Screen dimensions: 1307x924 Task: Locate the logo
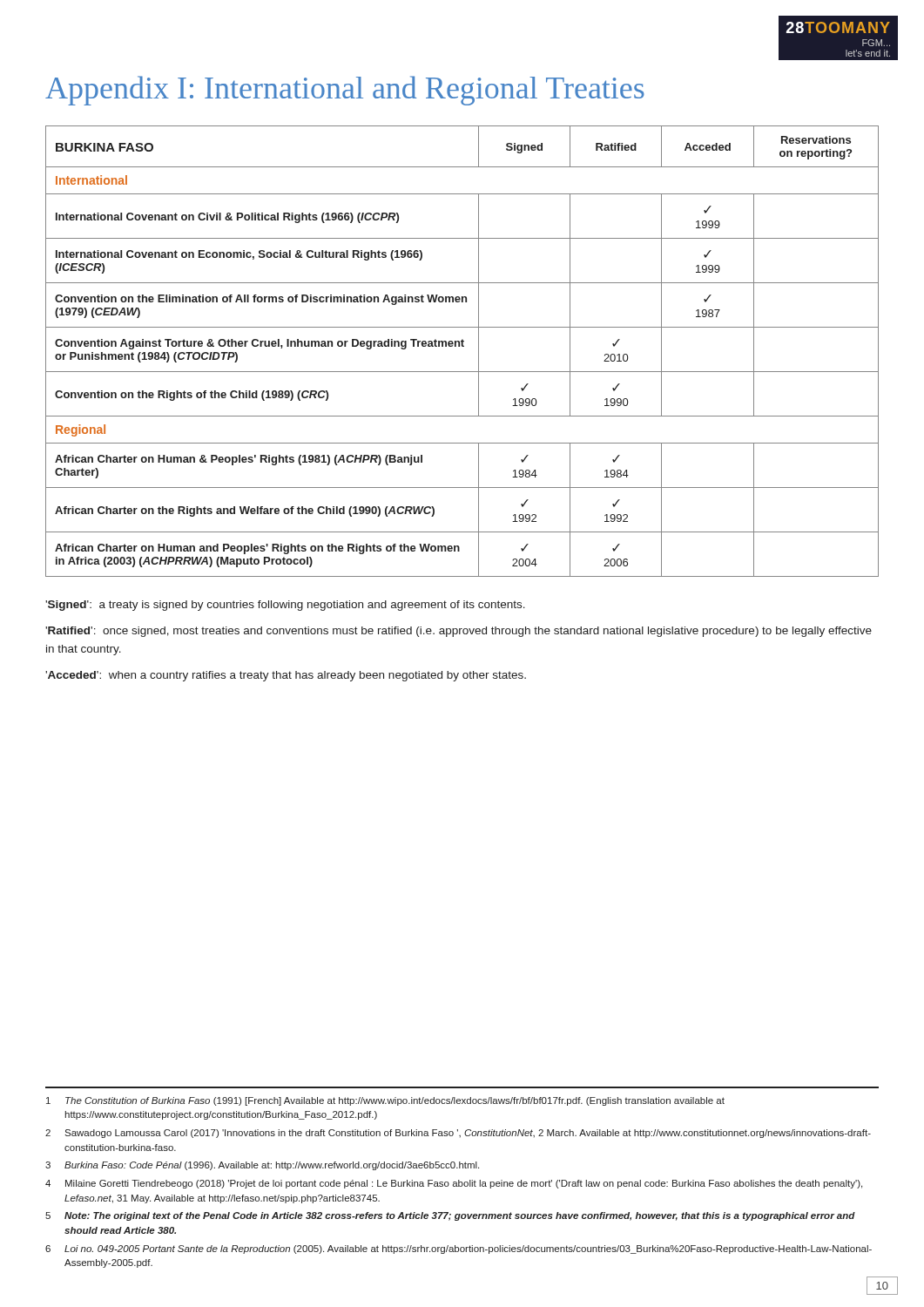point(838,38)
